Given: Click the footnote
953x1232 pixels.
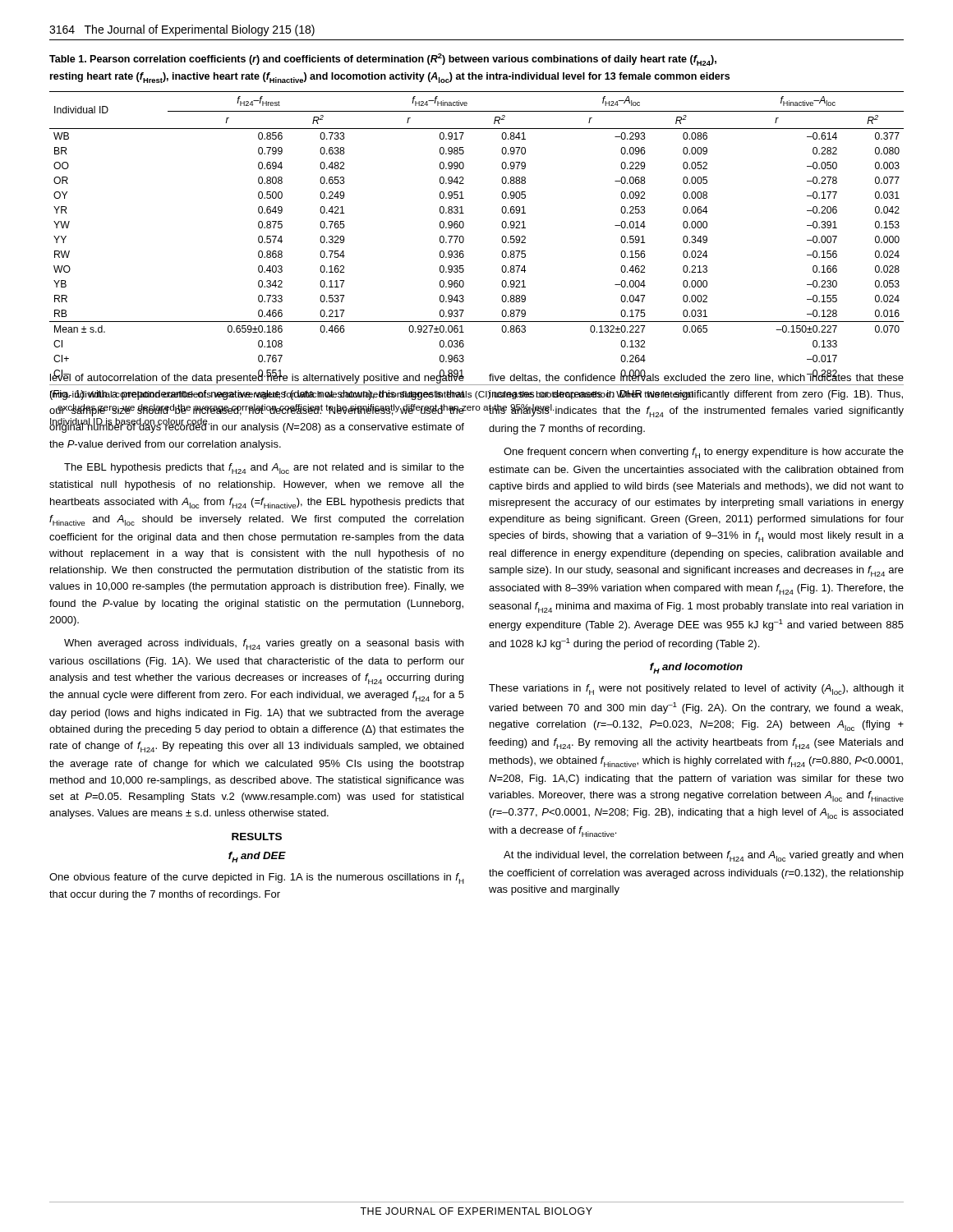Looking at the screenshot, I should point(371,408).
